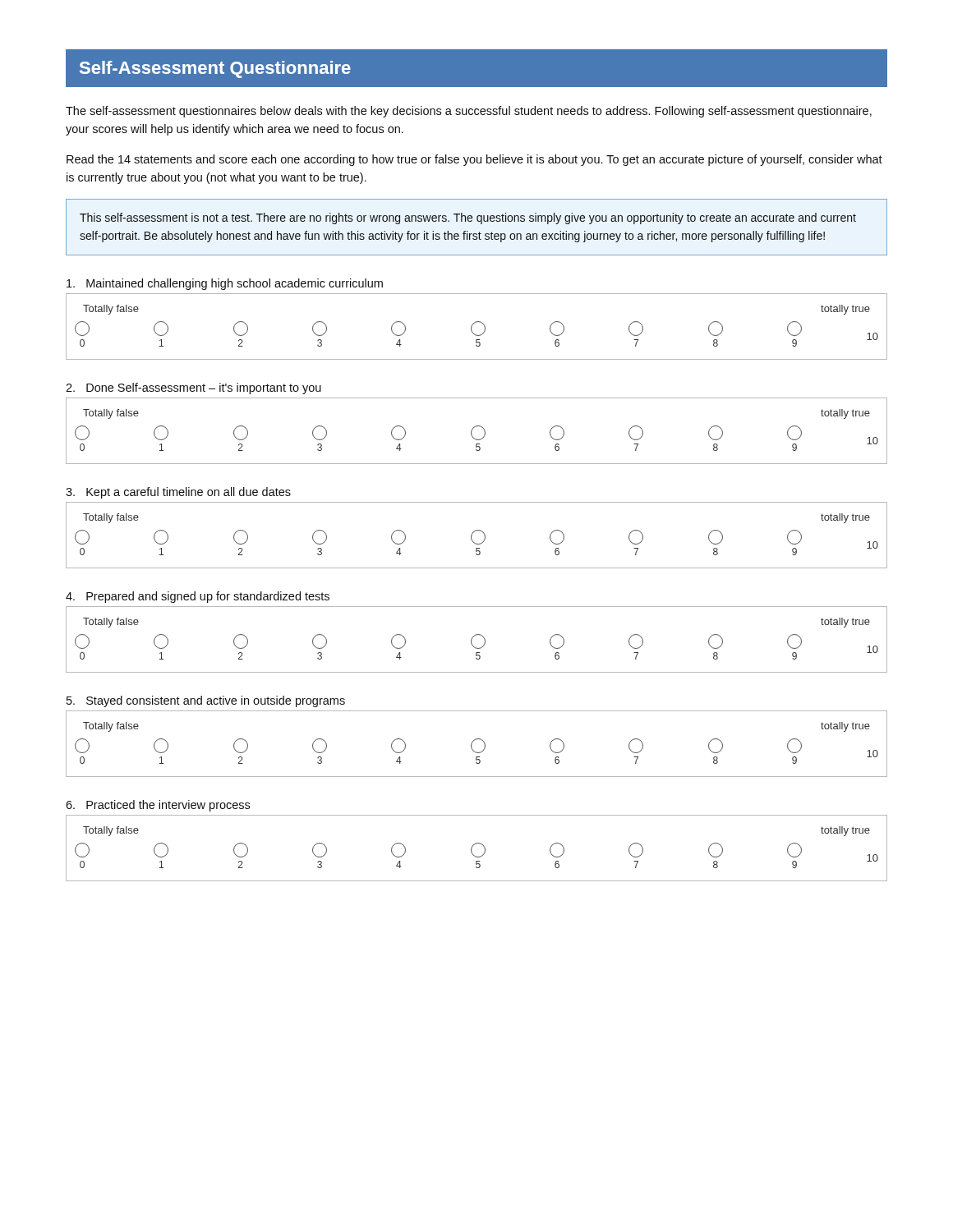Viewport: 953px width, 1232px height.
Task: Point to the block starting "2. Done Self-assessment – it's"
Action: click(x=194, y=388)
